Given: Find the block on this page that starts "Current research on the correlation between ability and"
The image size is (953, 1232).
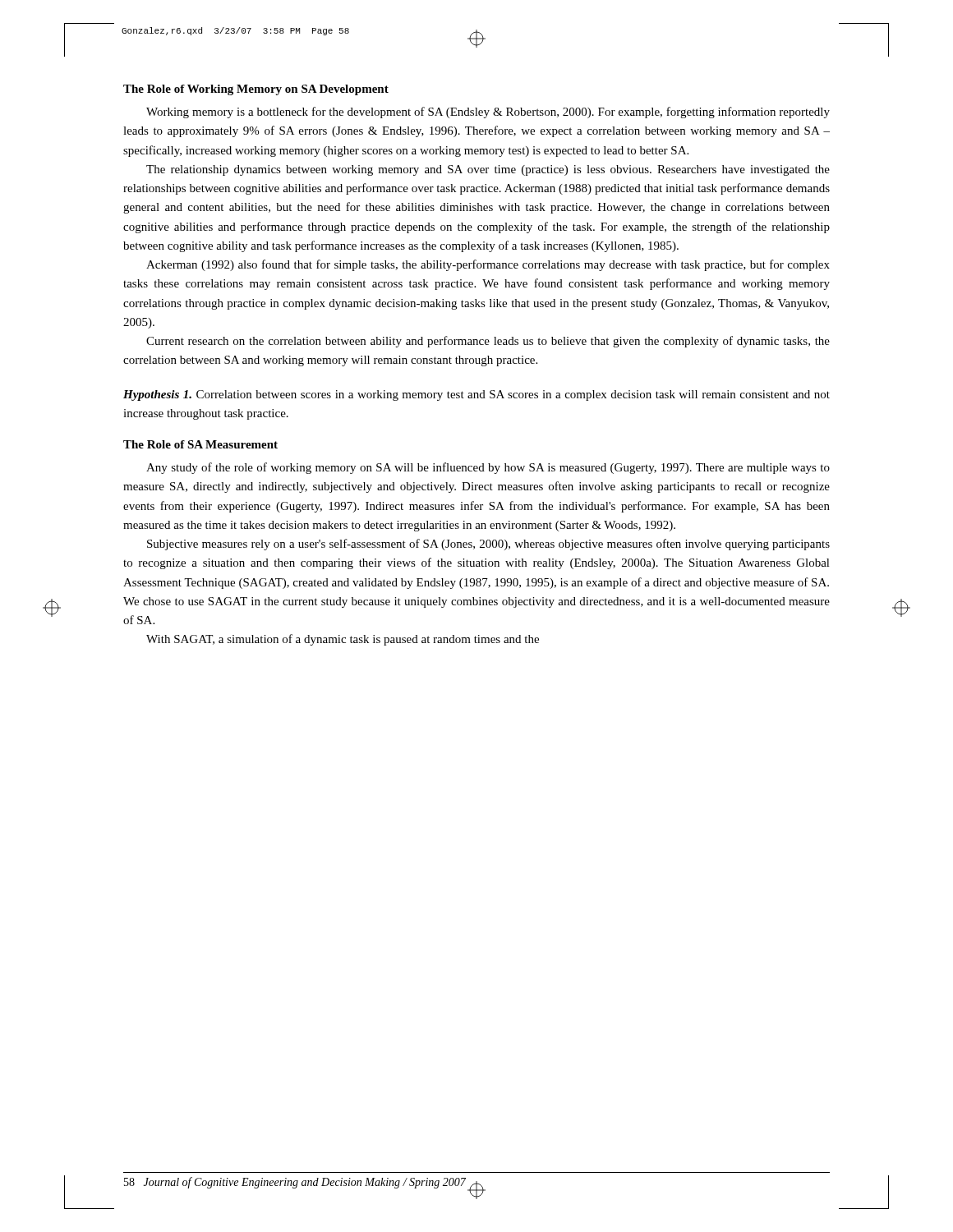Looking at the screenshot, I should point(476,350).
